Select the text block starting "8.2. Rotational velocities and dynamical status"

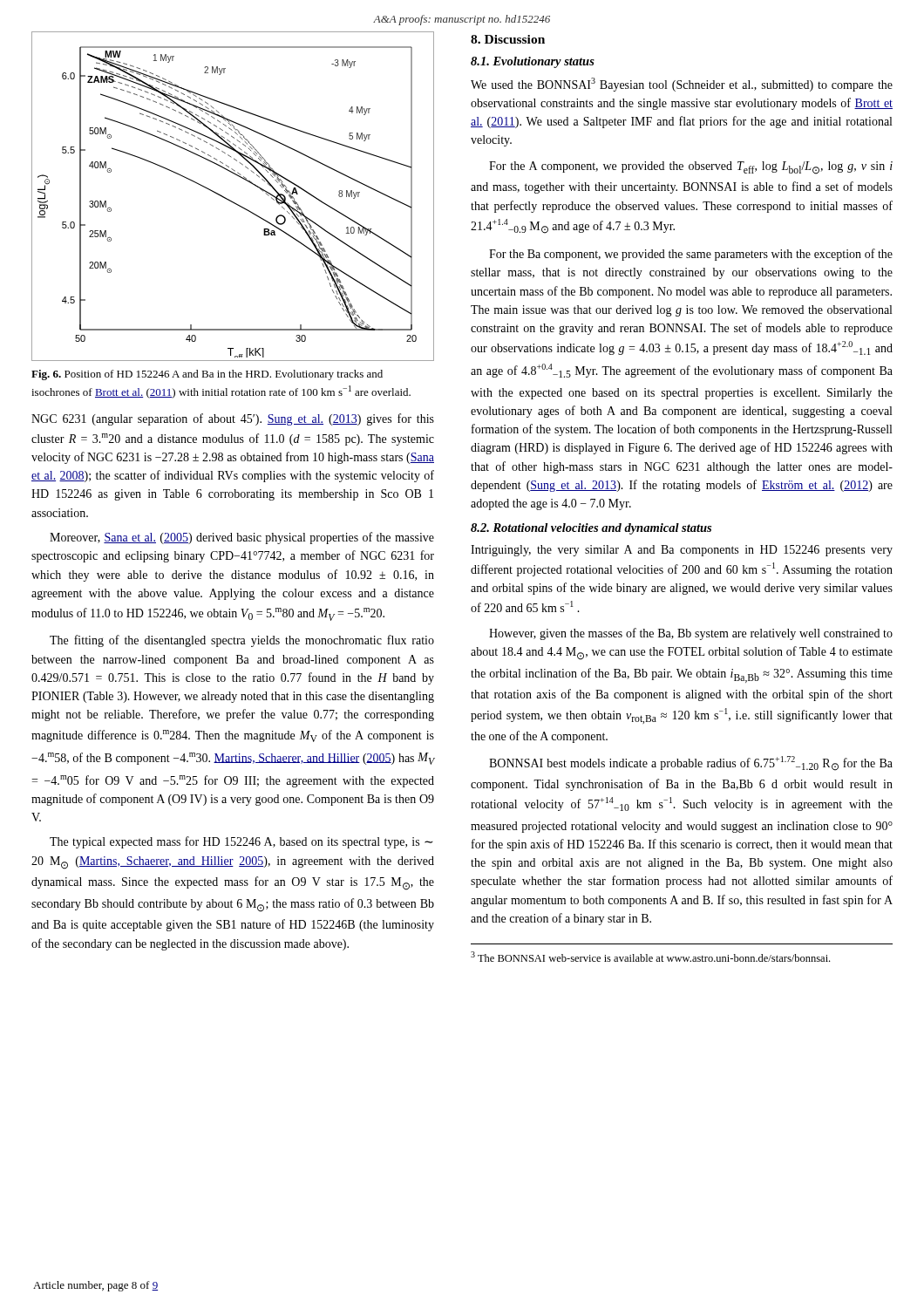coord(591,527)
